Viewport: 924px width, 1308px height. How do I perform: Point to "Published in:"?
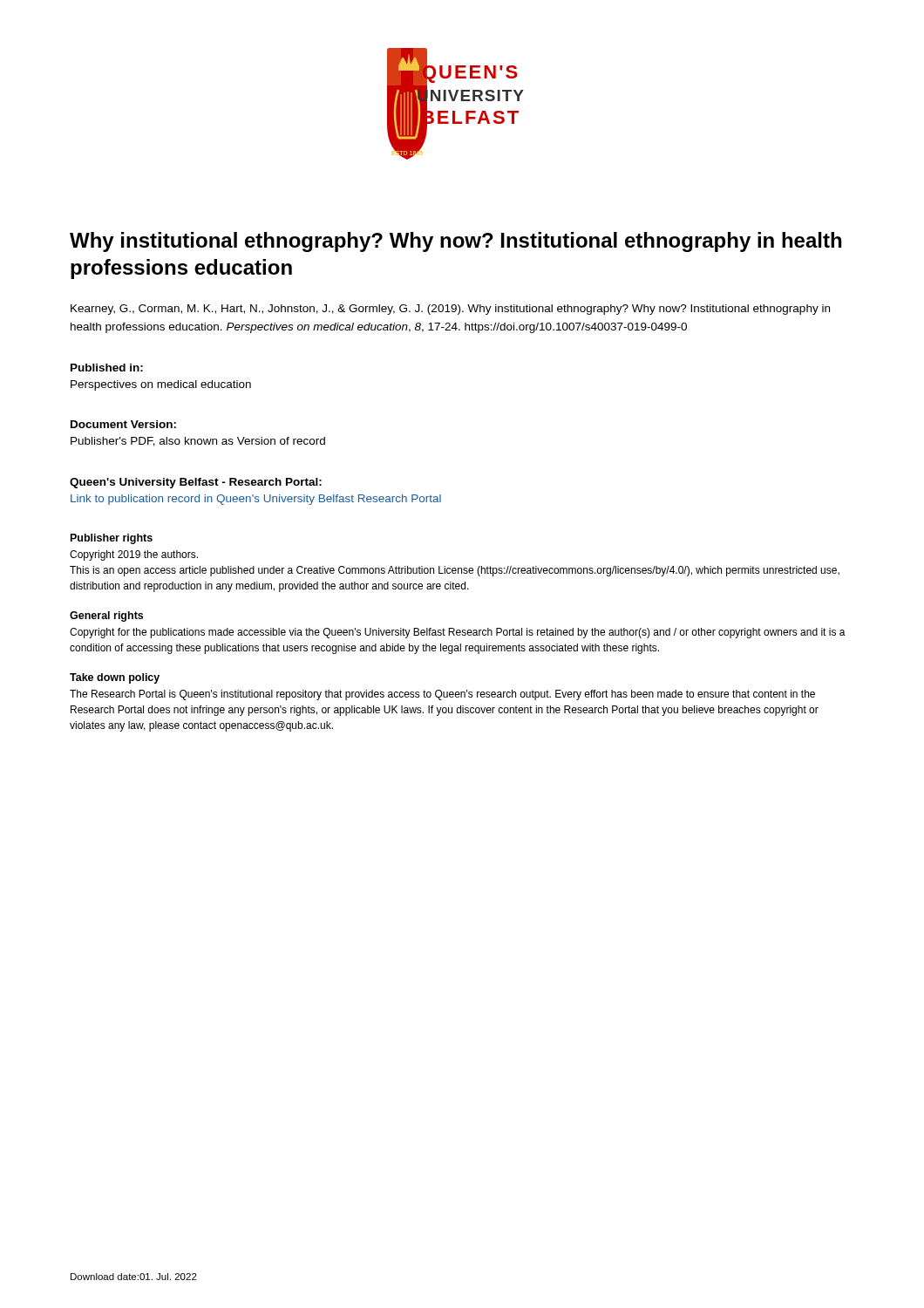pyautogui.click(x=107, y=368)
